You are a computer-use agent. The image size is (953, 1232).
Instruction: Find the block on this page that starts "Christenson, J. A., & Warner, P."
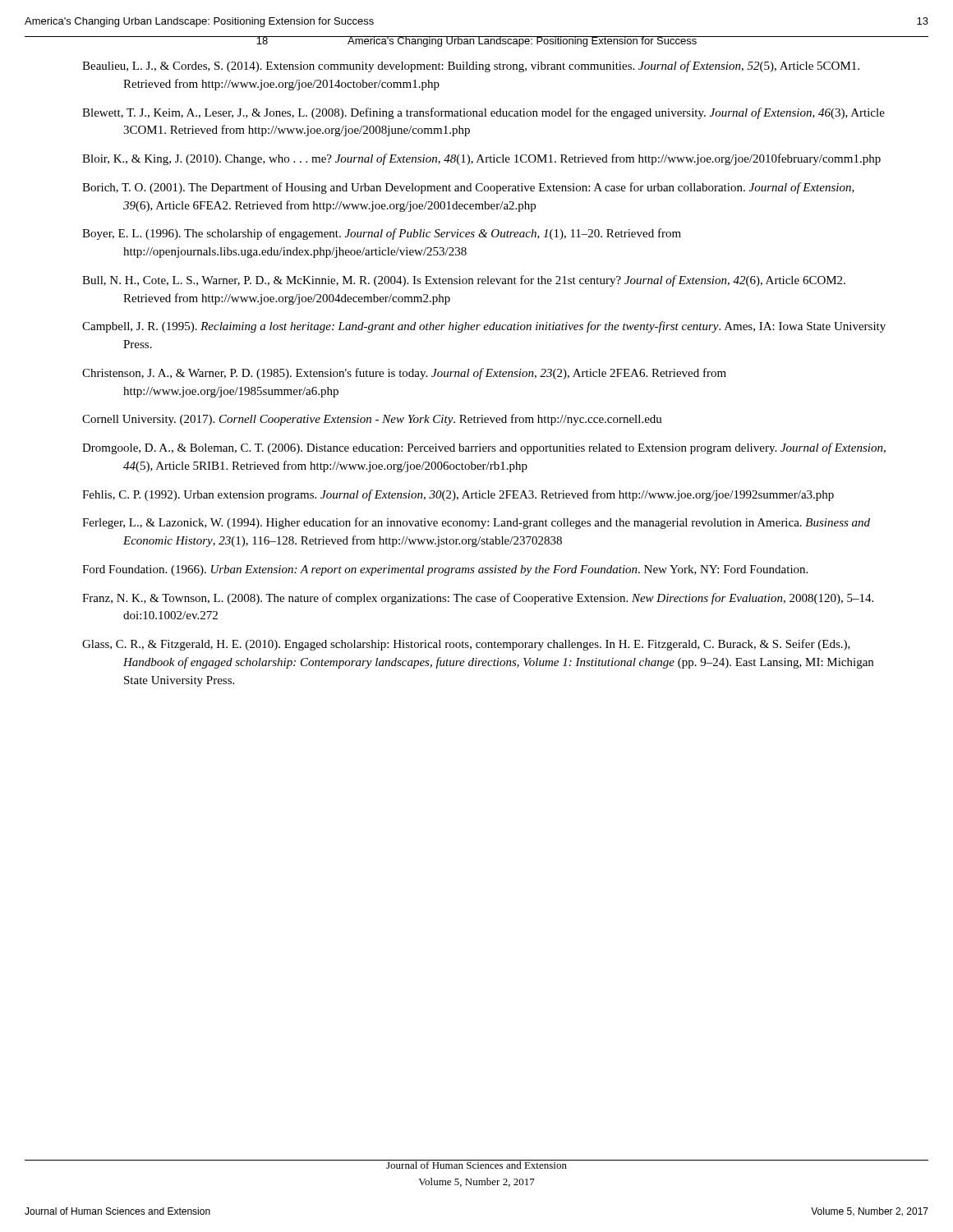[404, 382]
